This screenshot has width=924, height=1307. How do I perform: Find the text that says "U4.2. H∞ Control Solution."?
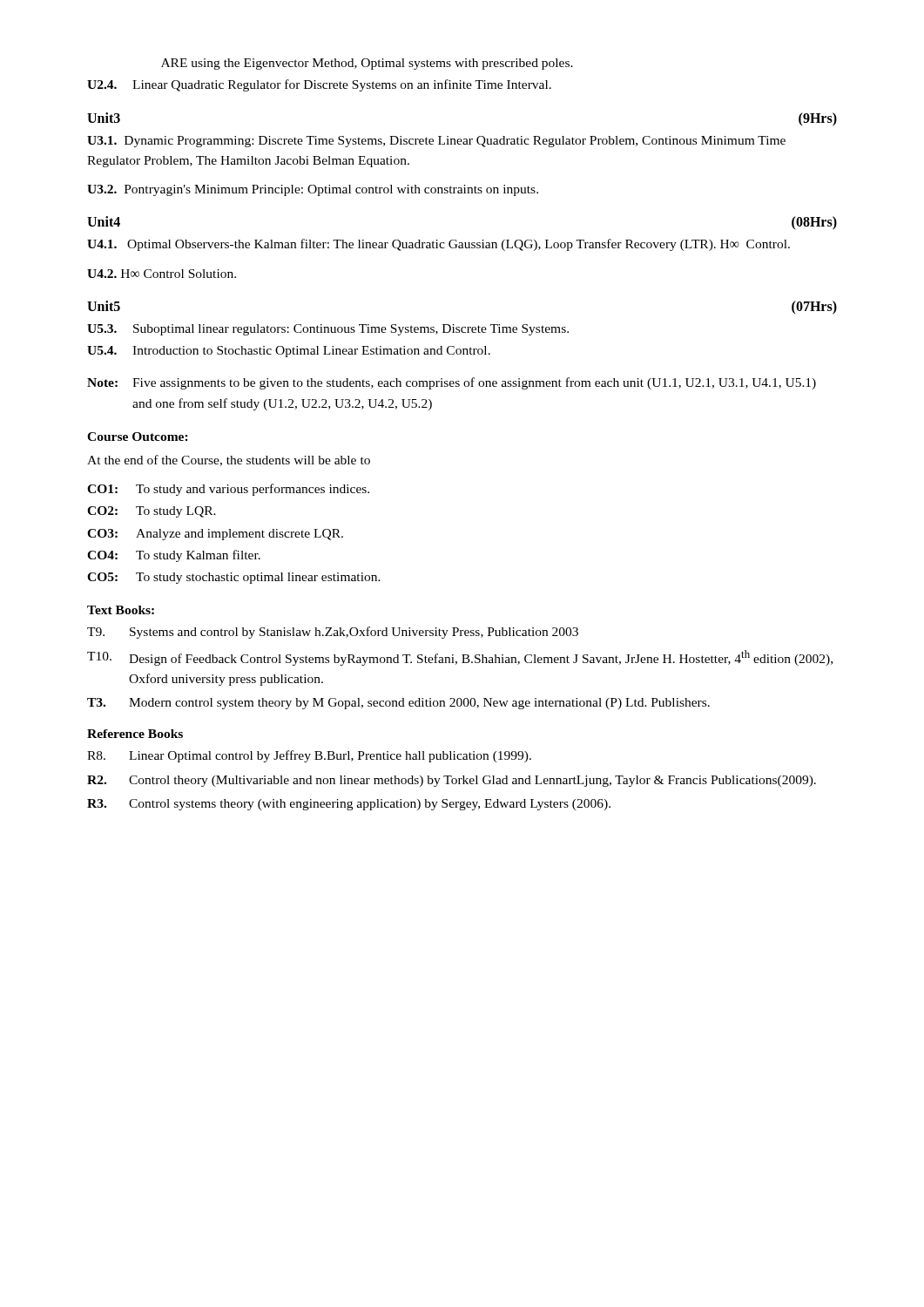[162, 273]
